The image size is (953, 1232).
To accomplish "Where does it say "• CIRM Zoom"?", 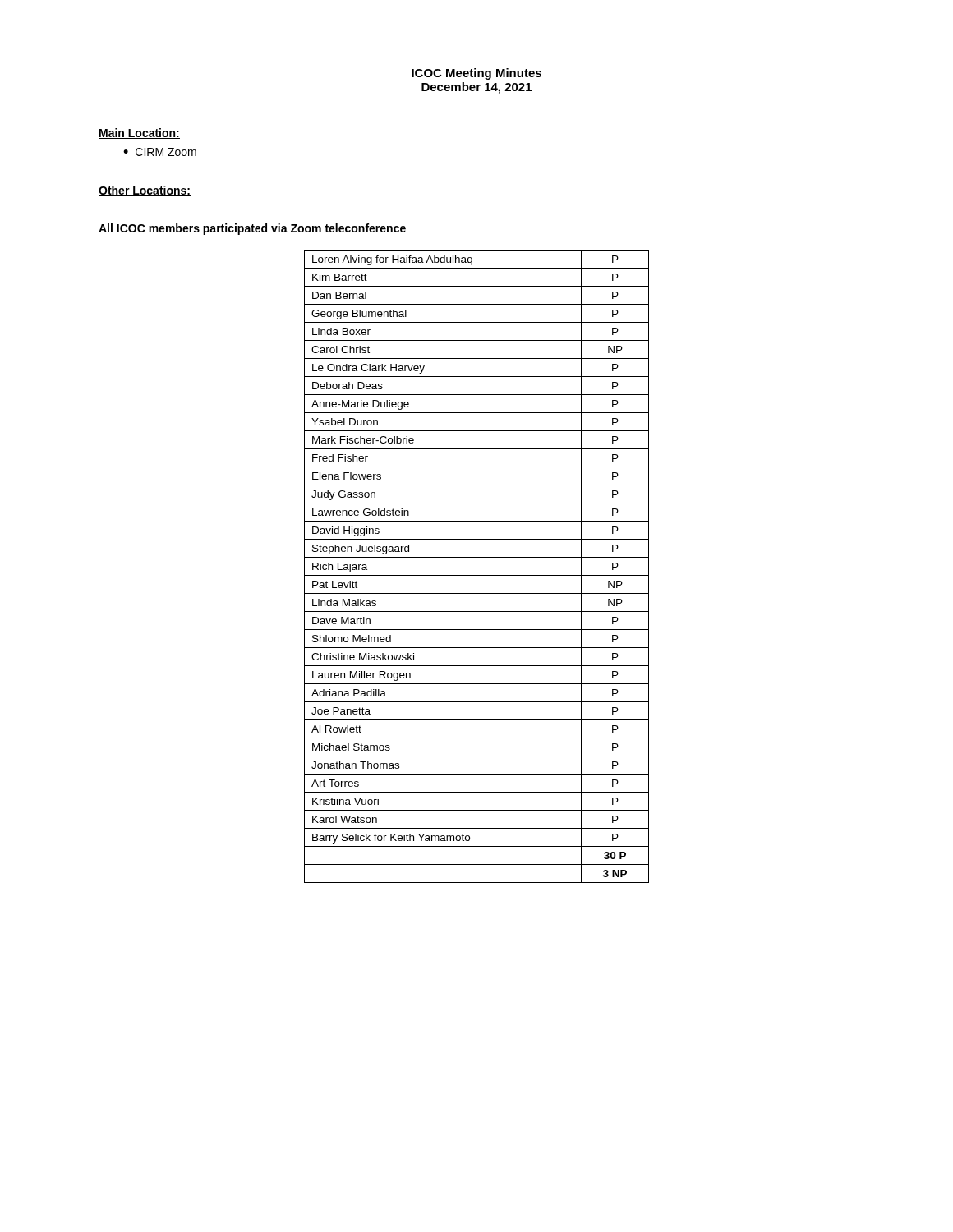I will [160, 152].
